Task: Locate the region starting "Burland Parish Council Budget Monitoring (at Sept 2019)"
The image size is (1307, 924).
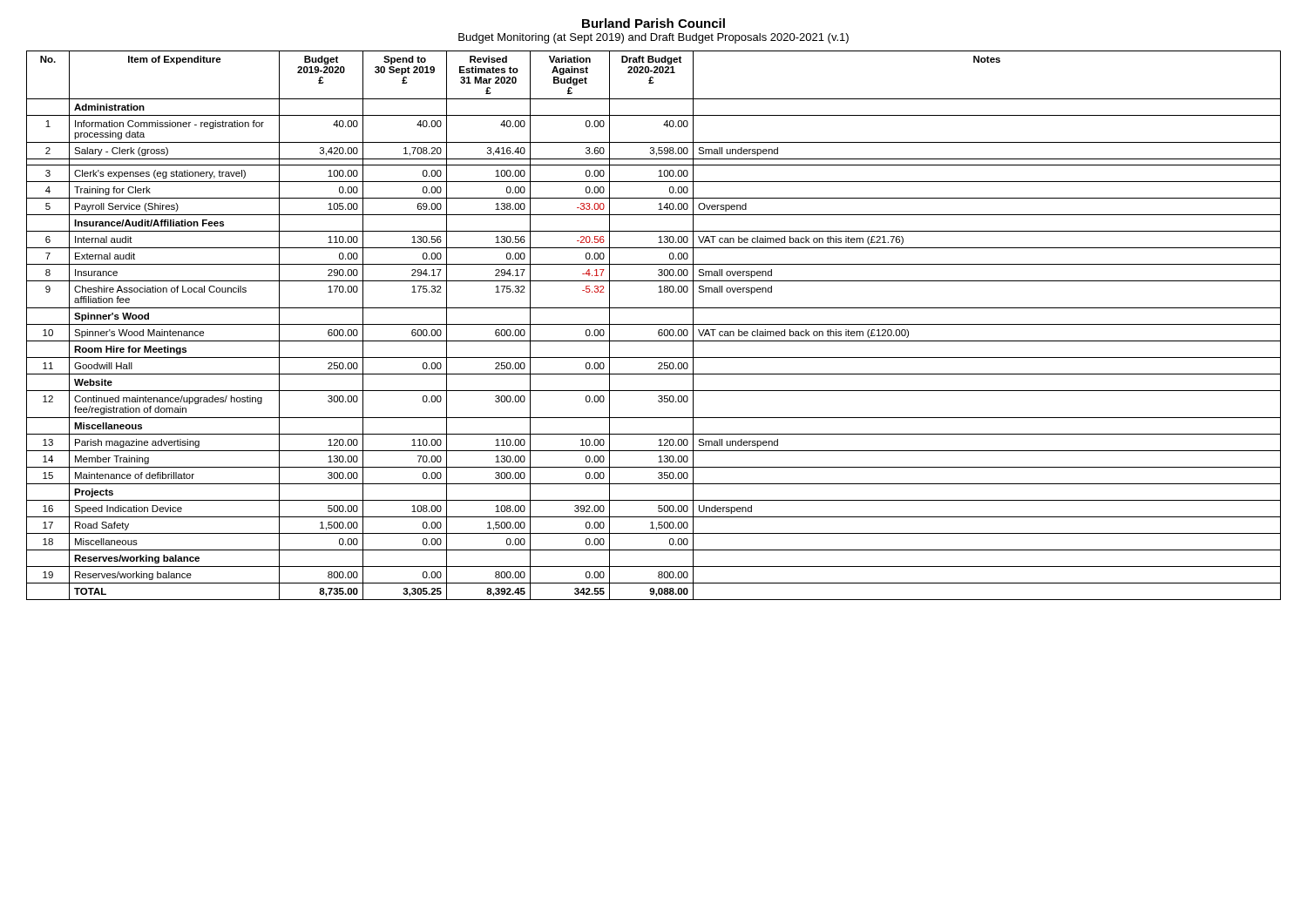Action: click(654, 30)
